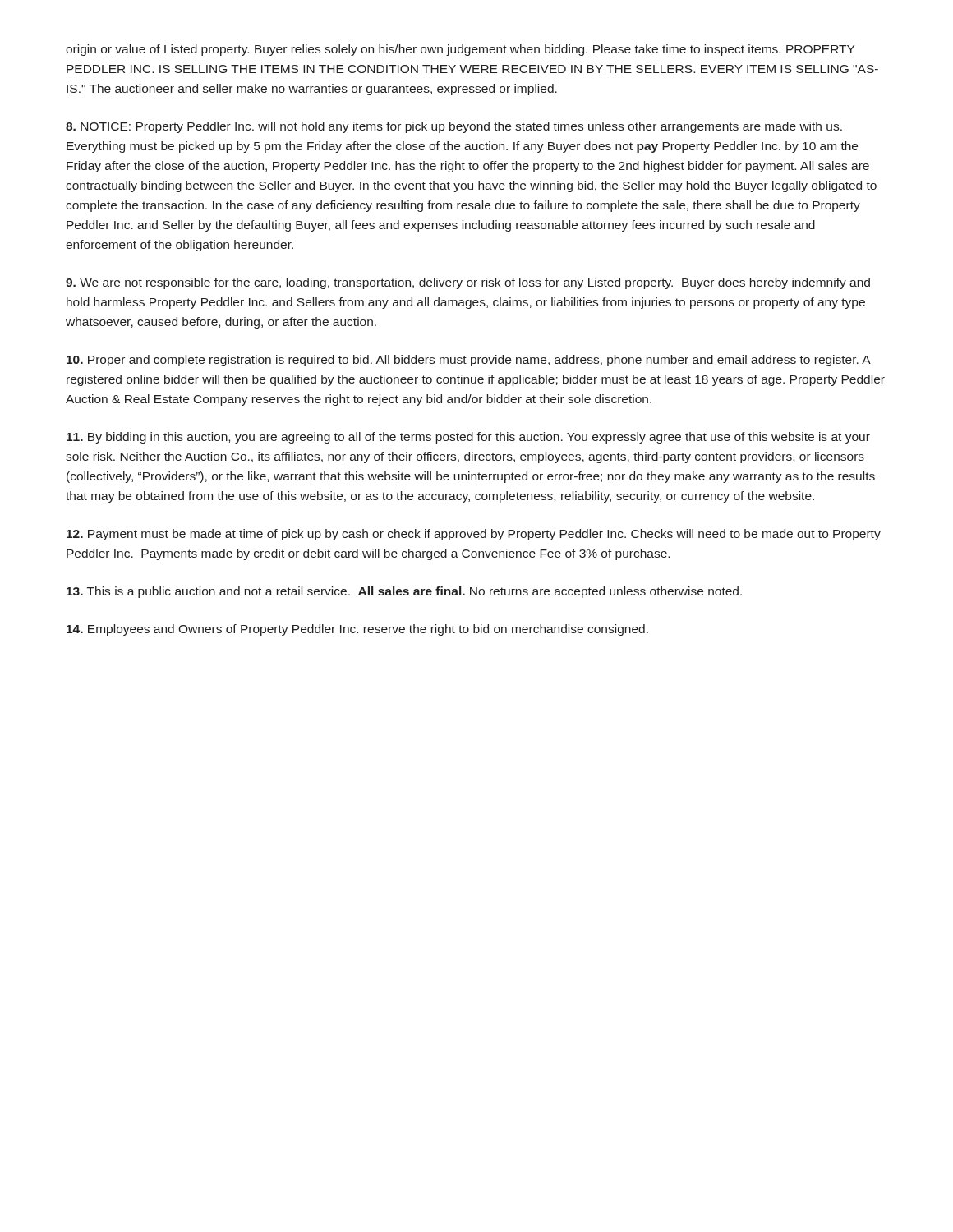Find the text starting "By bidding in this auction,"
Screen dimensions: 1232x953
pos(470,466)
